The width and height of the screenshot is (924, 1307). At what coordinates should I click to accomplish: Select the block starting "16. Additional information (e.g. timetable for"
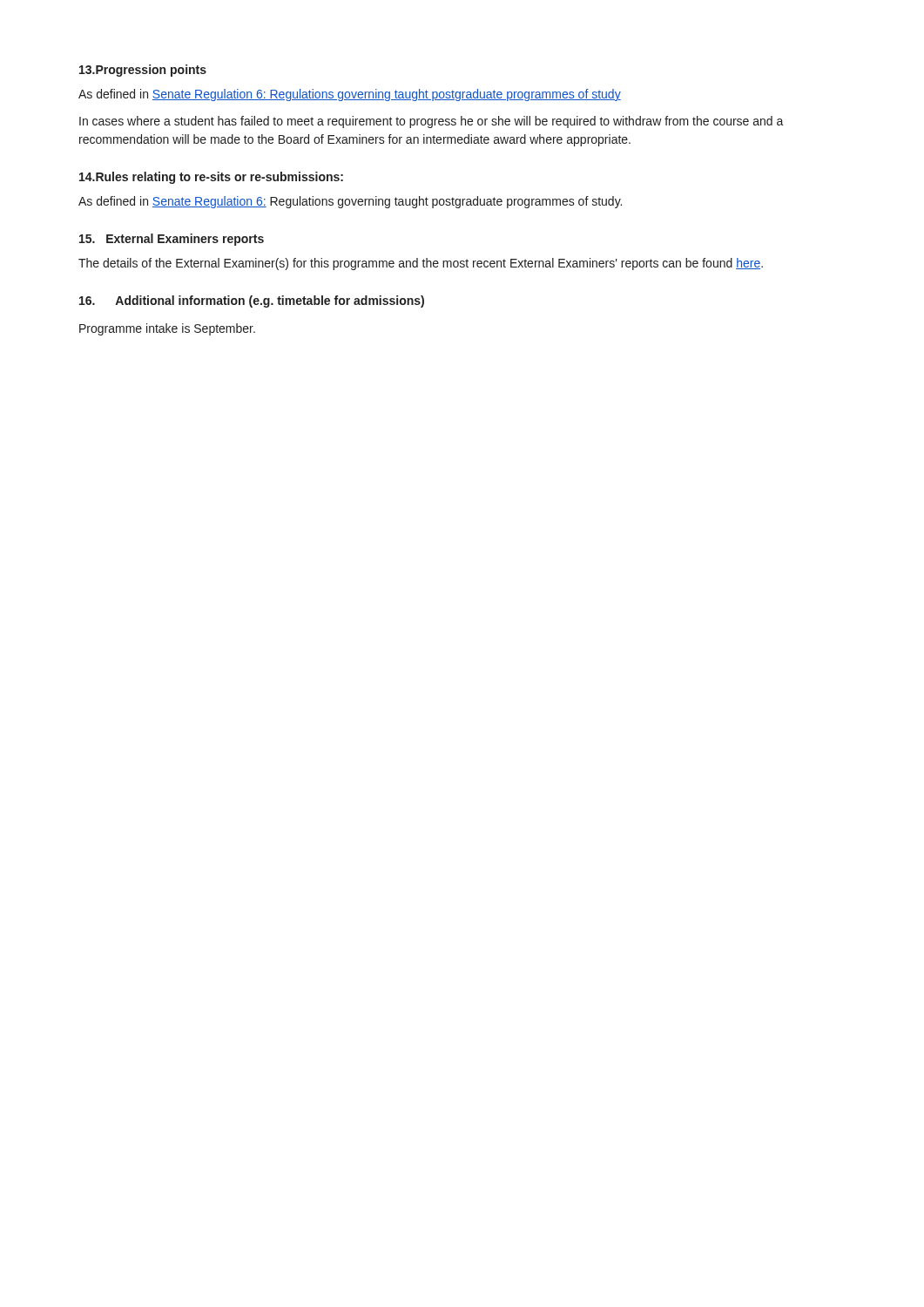pyautogui.click(x=252, y=301)
